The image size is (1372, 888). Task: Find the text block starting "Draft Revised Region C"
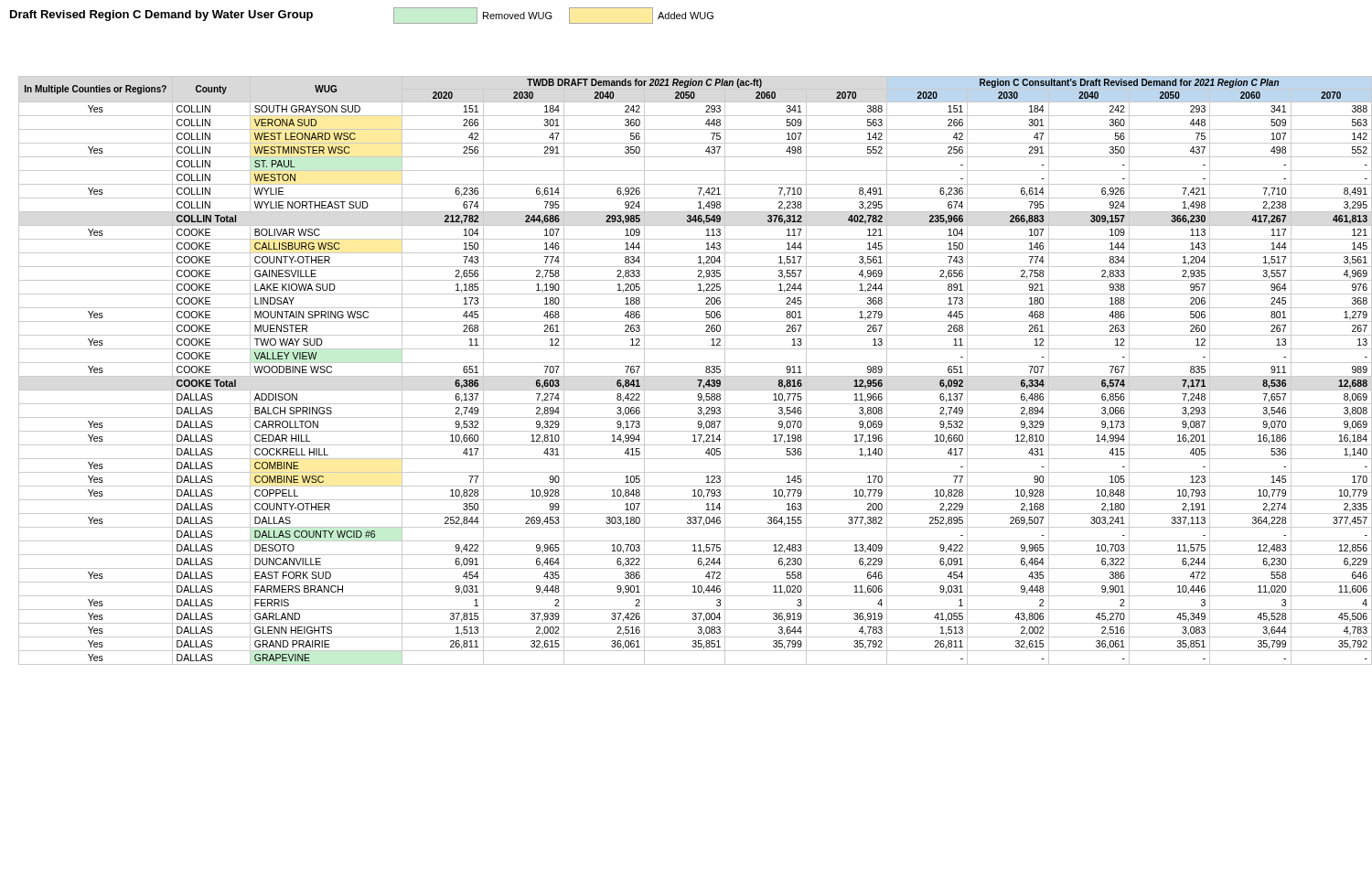click(x=161, y=14)
